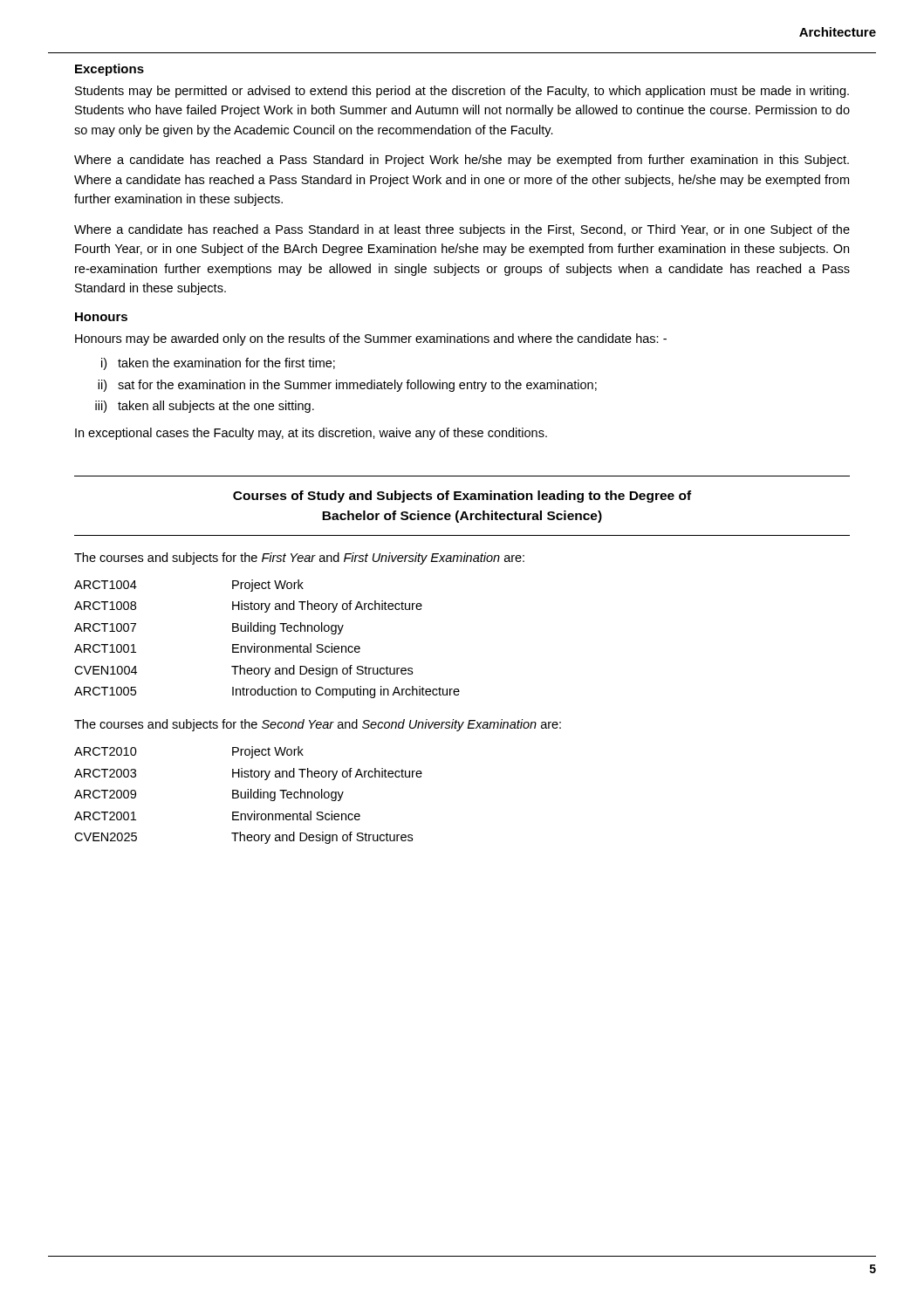The width and height of the screenshot is (924, 1309).
Task: Find the list item containing "iii) taken all subjects at"
Action: [205, 407]
